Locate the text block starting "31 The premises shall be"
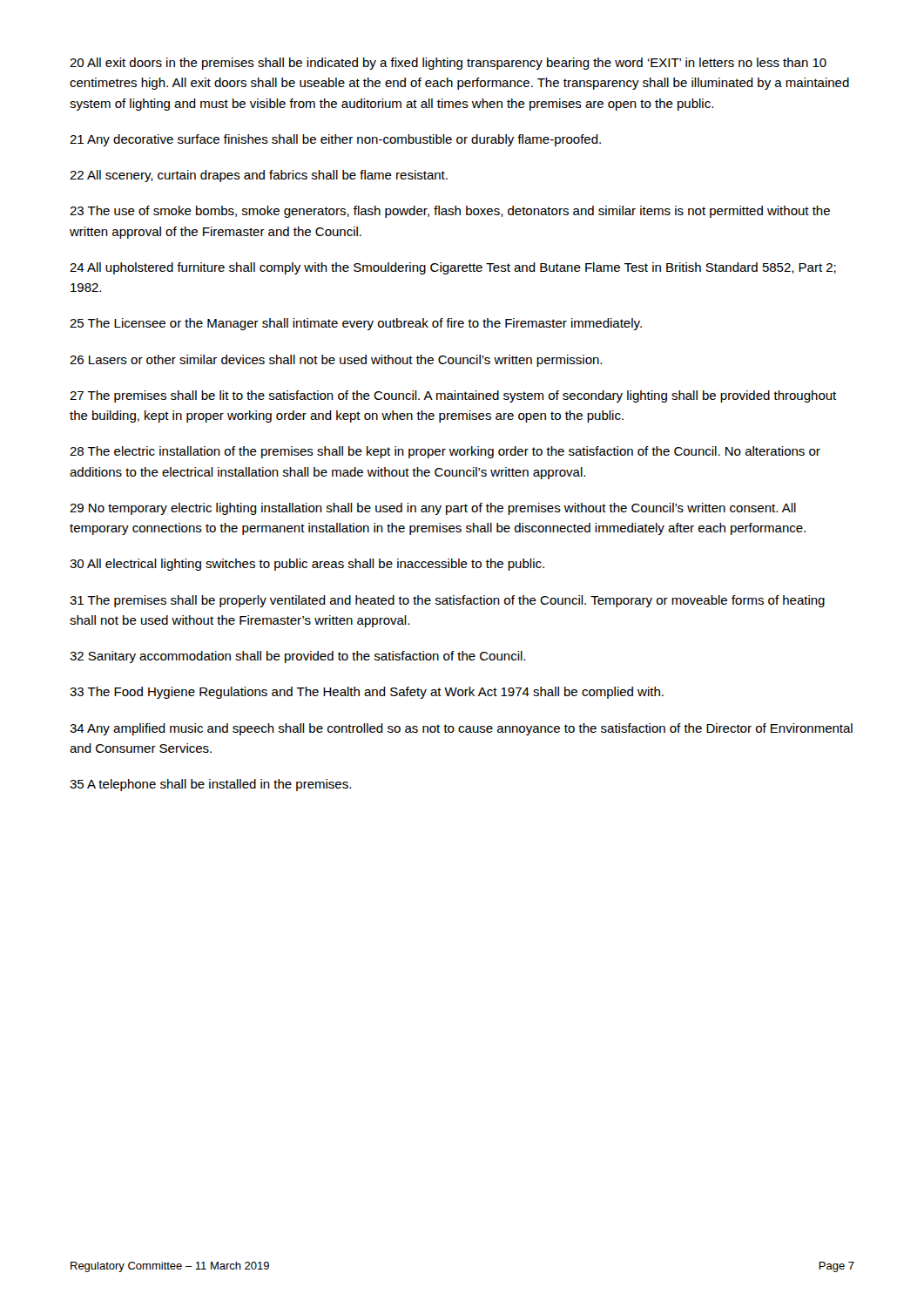This screenshot has width=924, height=1307. [x=447, y=610]
